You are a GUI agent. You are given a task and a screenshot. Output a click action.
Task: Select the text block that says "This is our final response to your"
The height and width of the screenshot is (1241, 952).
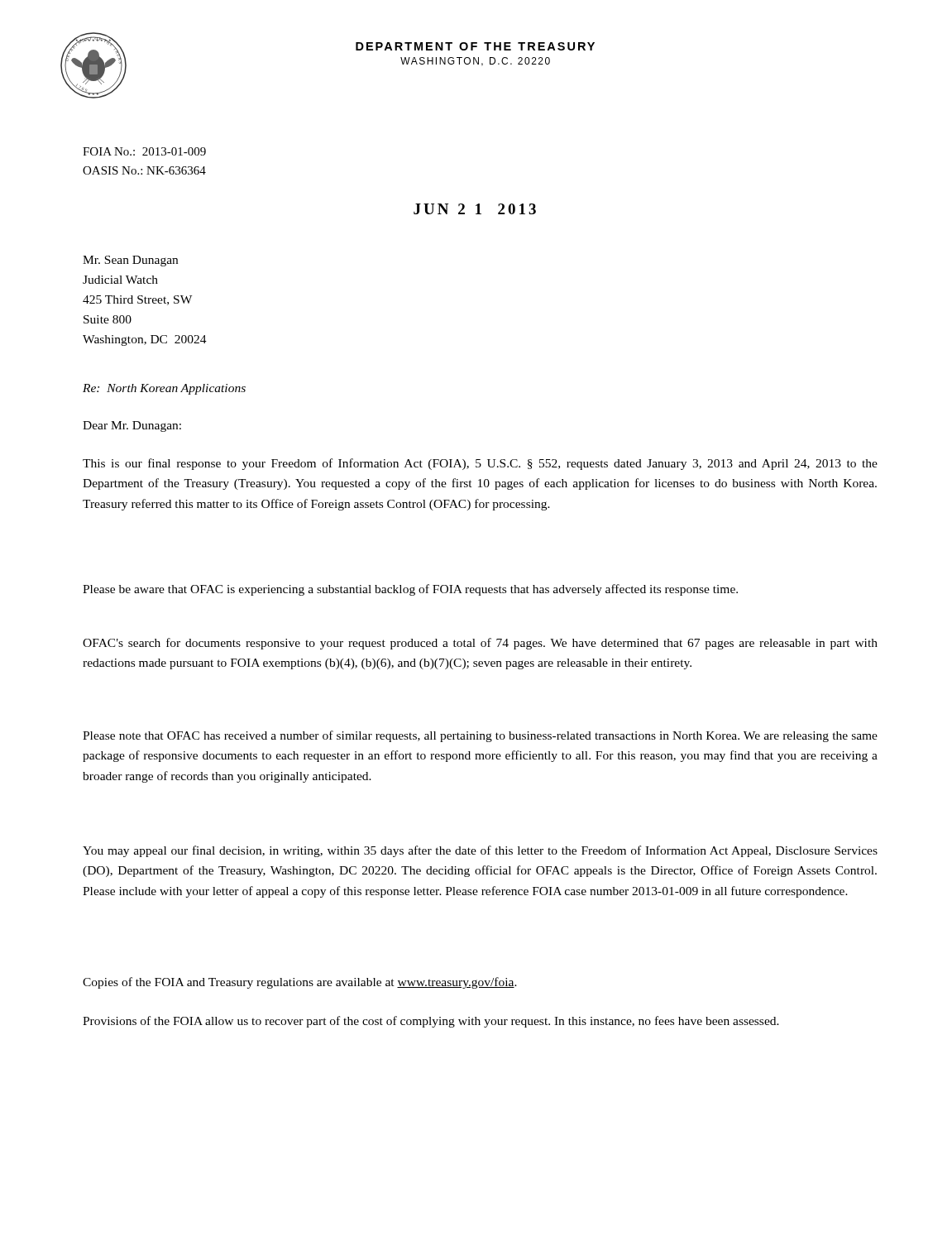[480, 483]
